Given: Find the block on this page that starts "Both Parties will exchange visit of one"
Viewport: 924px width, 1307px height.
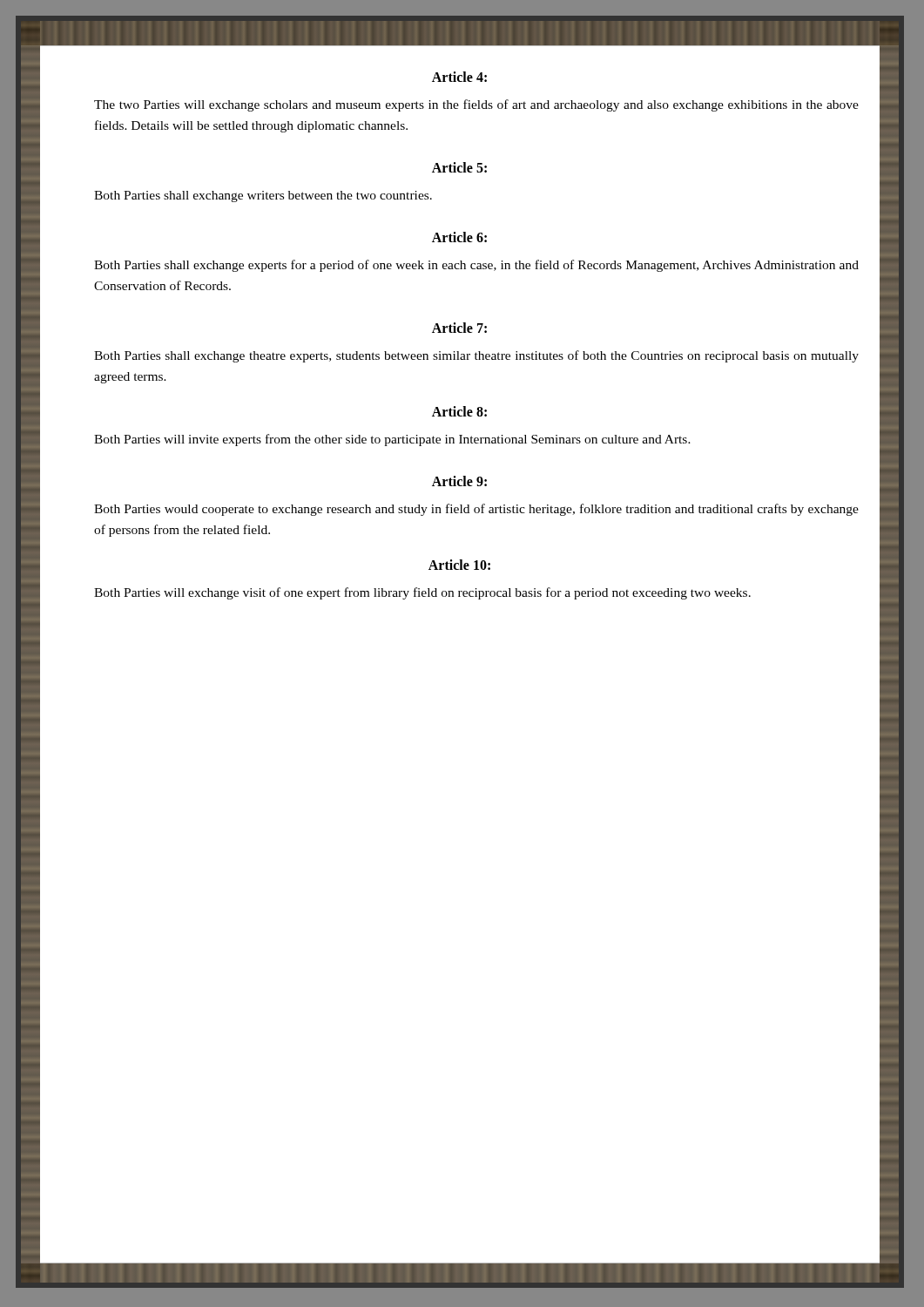Looking at the screenshot, I should point(423,592).
